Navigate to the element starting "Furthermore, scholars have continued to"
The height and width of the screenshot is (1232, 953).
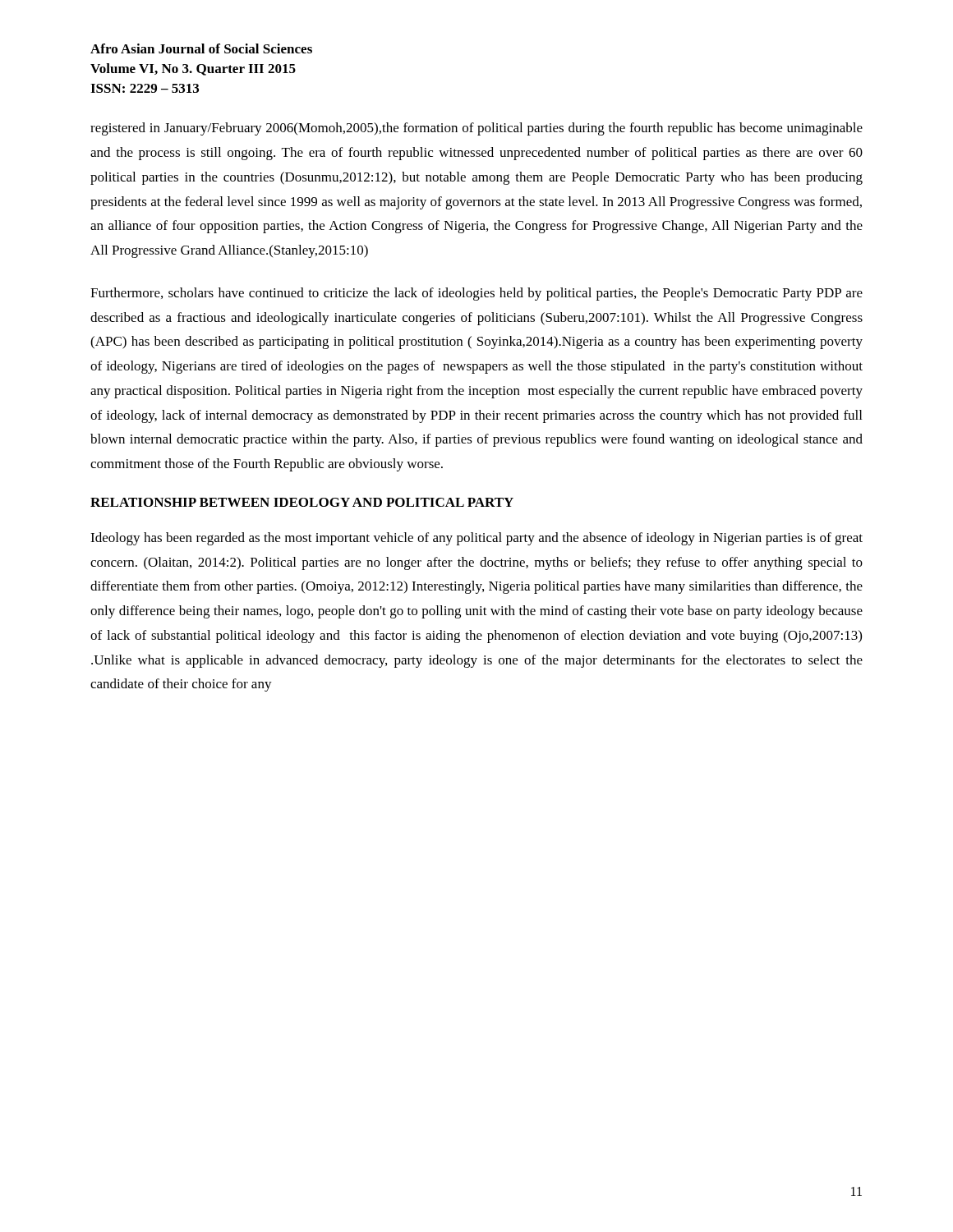(x=476, y=378)
